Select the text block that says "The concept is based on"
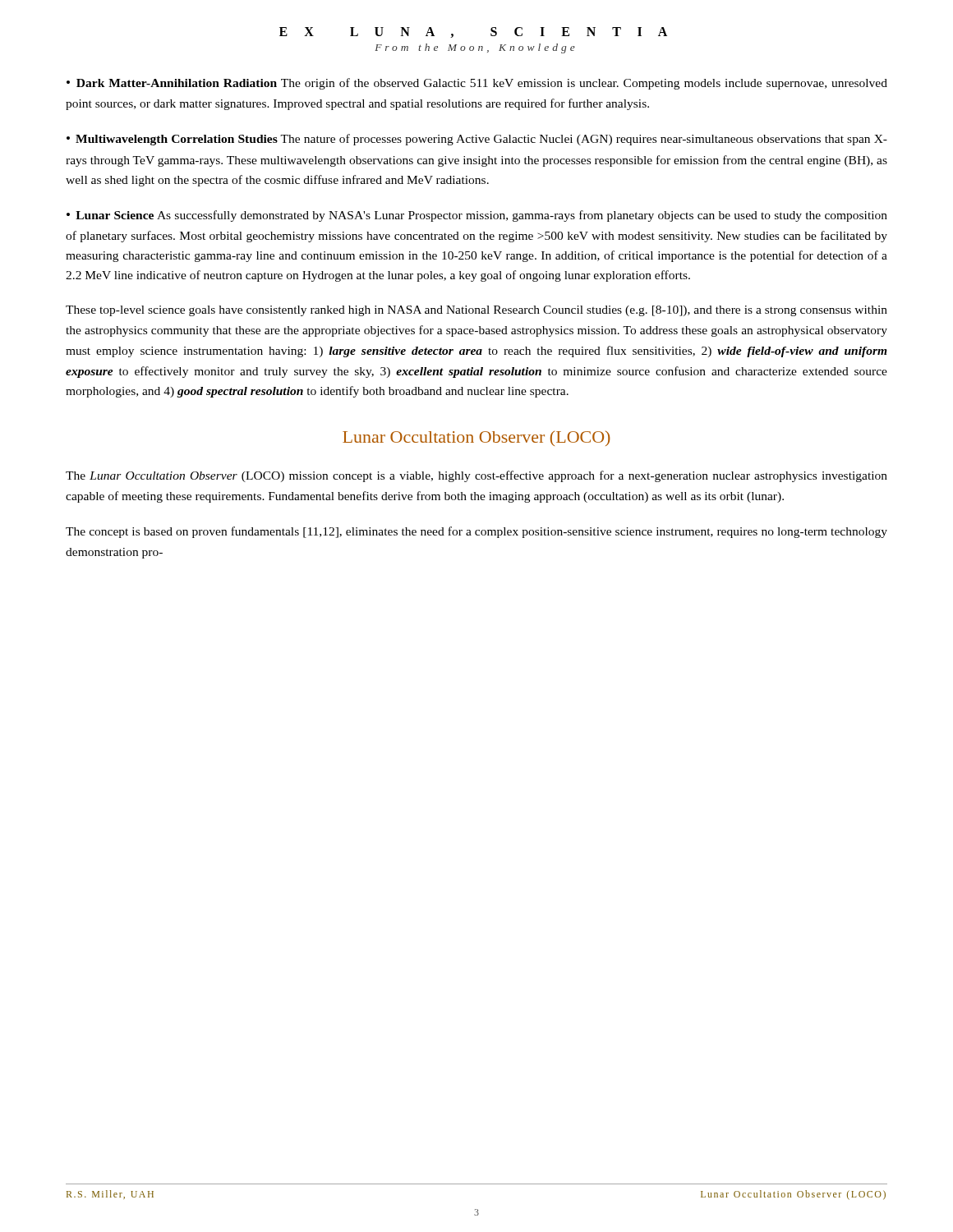This screenshot has width=953, height=1232. 476,541
